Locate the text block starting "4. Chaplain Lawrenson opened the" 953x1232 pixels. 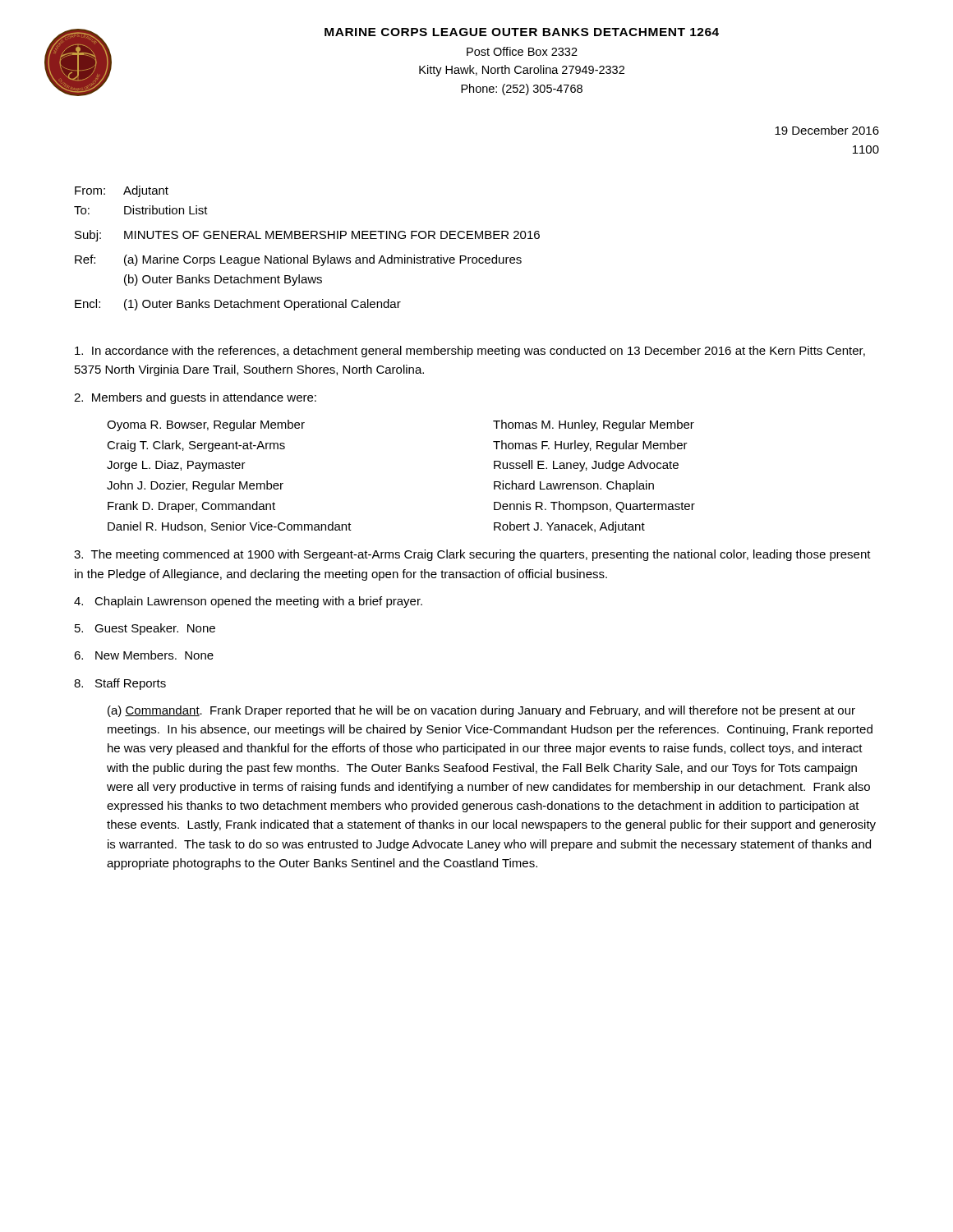[x=249, y=601]
